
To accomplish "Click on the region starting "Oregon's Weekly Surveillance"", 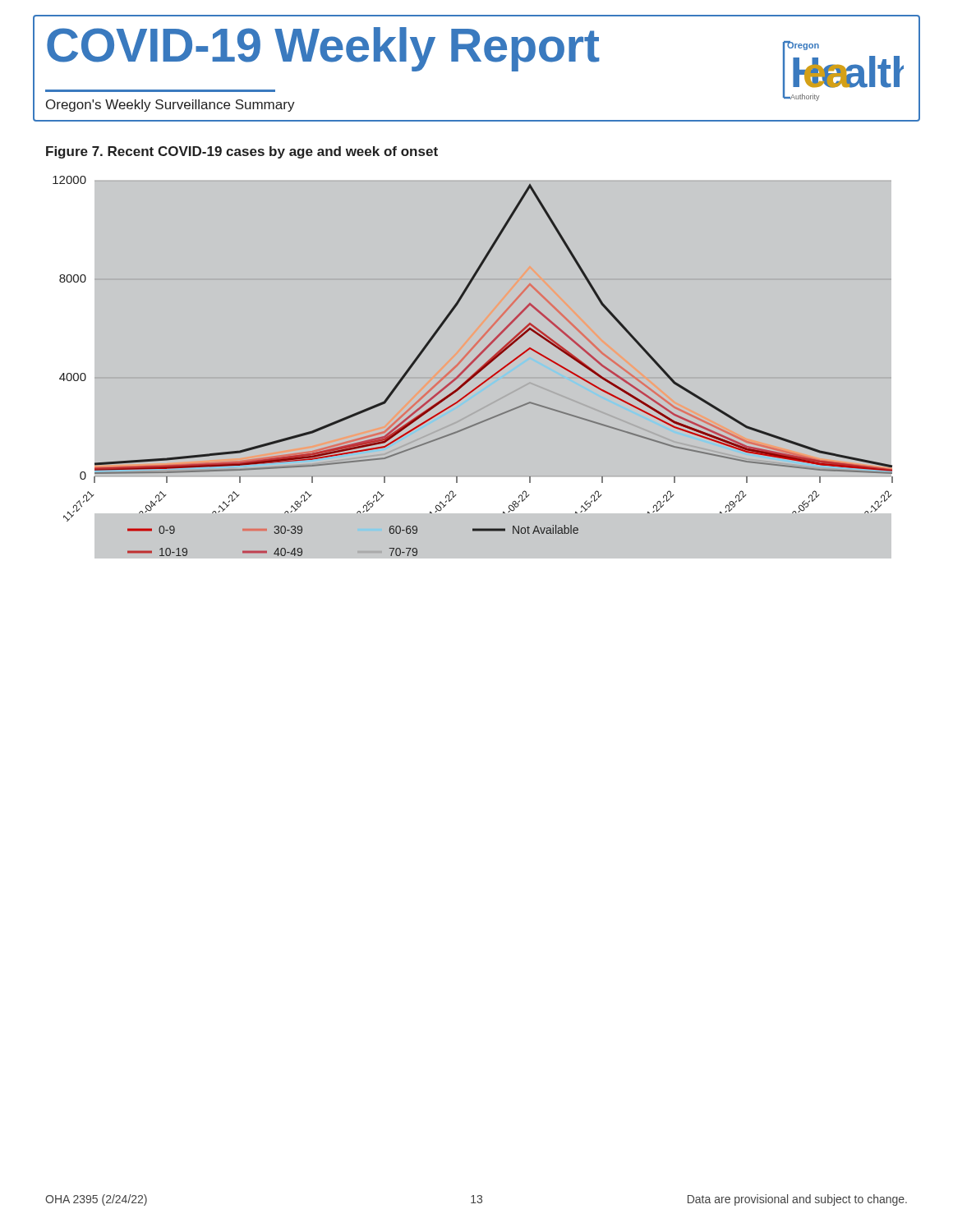I will 170,101.
